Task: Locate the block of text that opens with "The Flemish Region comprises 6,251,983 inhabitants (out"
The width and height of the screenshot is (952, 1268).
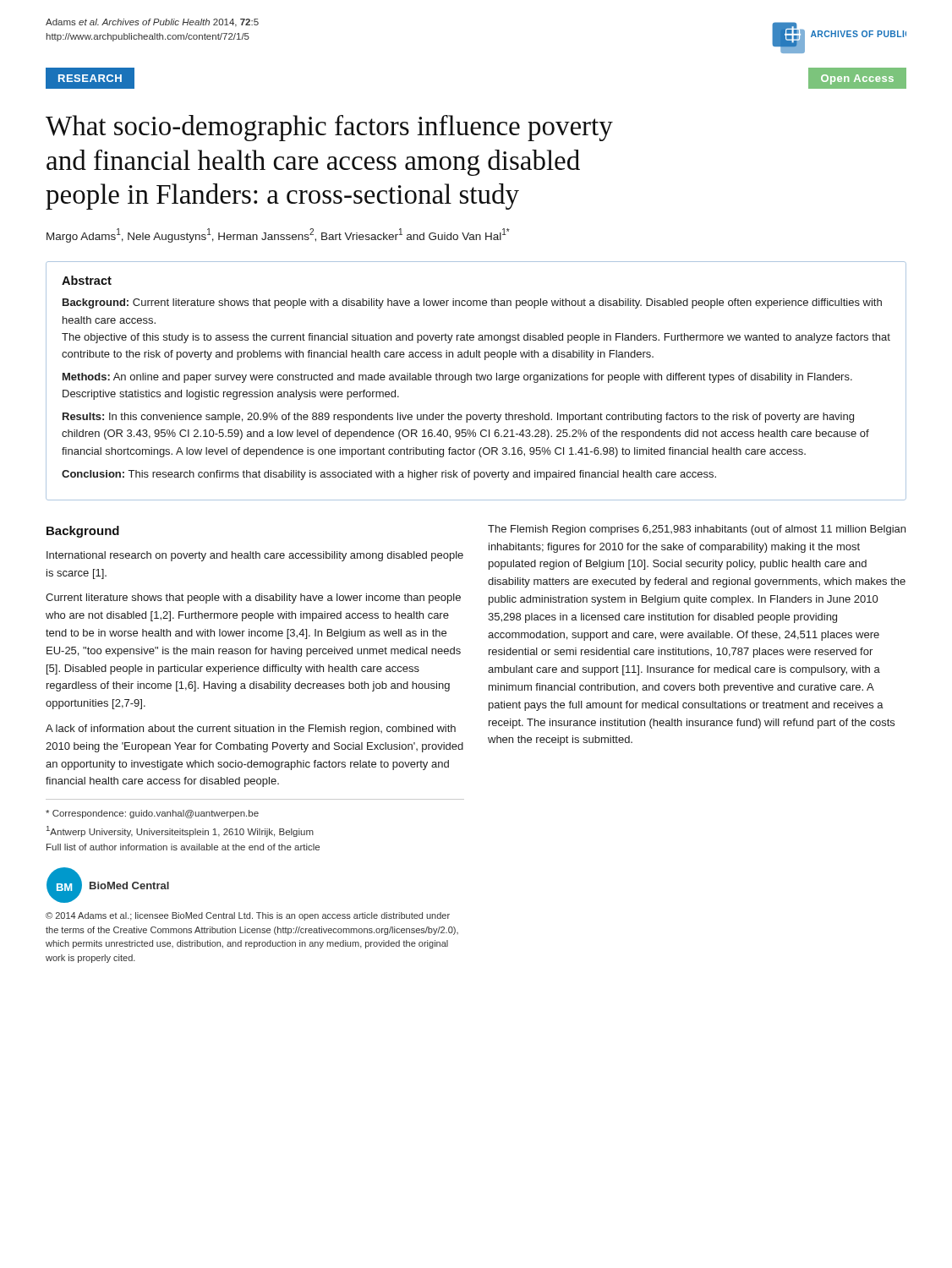Action: click(697, 635)
